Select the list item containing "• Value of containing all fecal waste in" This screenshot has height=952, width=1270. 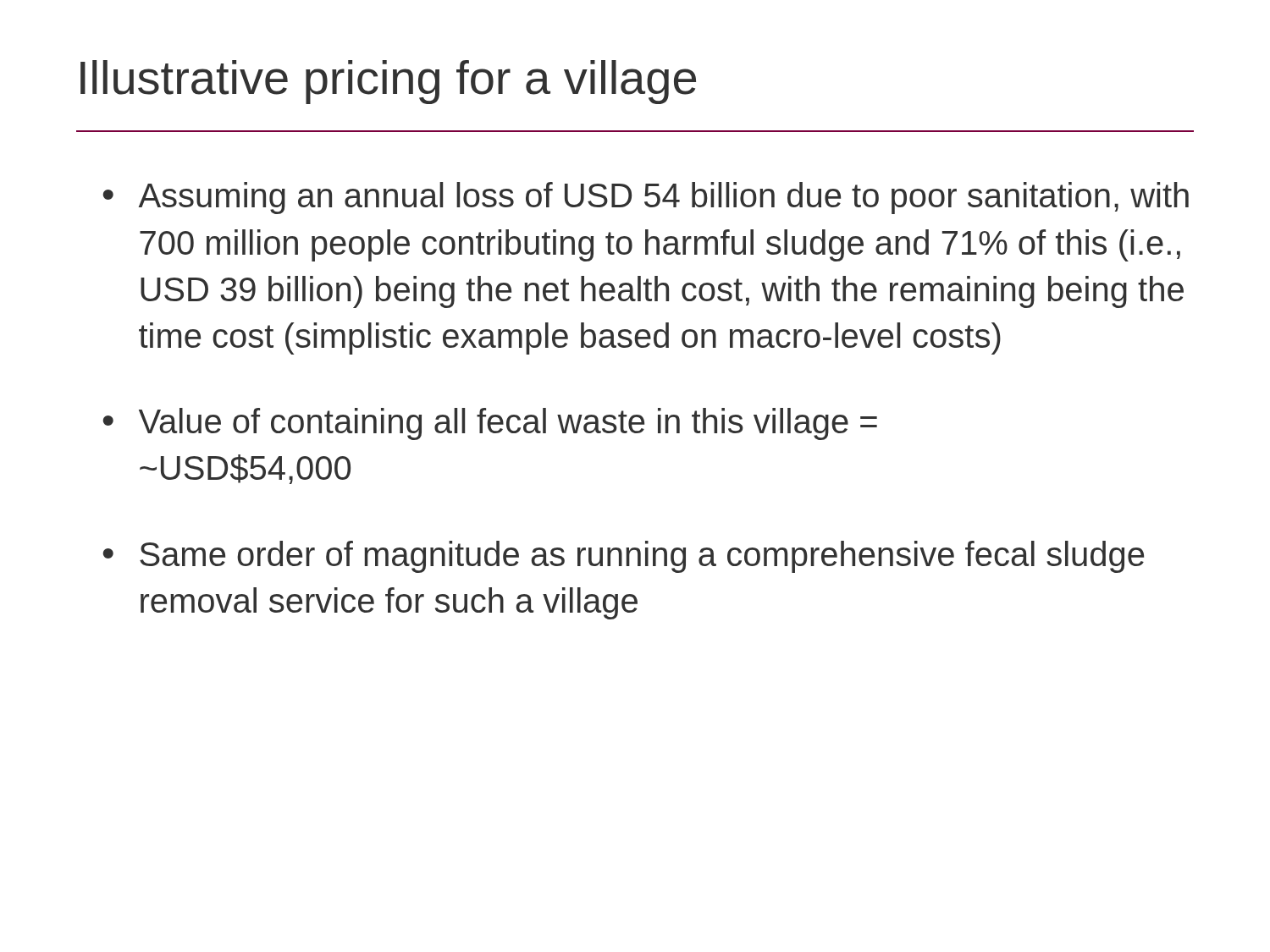[x=490, y=445]
